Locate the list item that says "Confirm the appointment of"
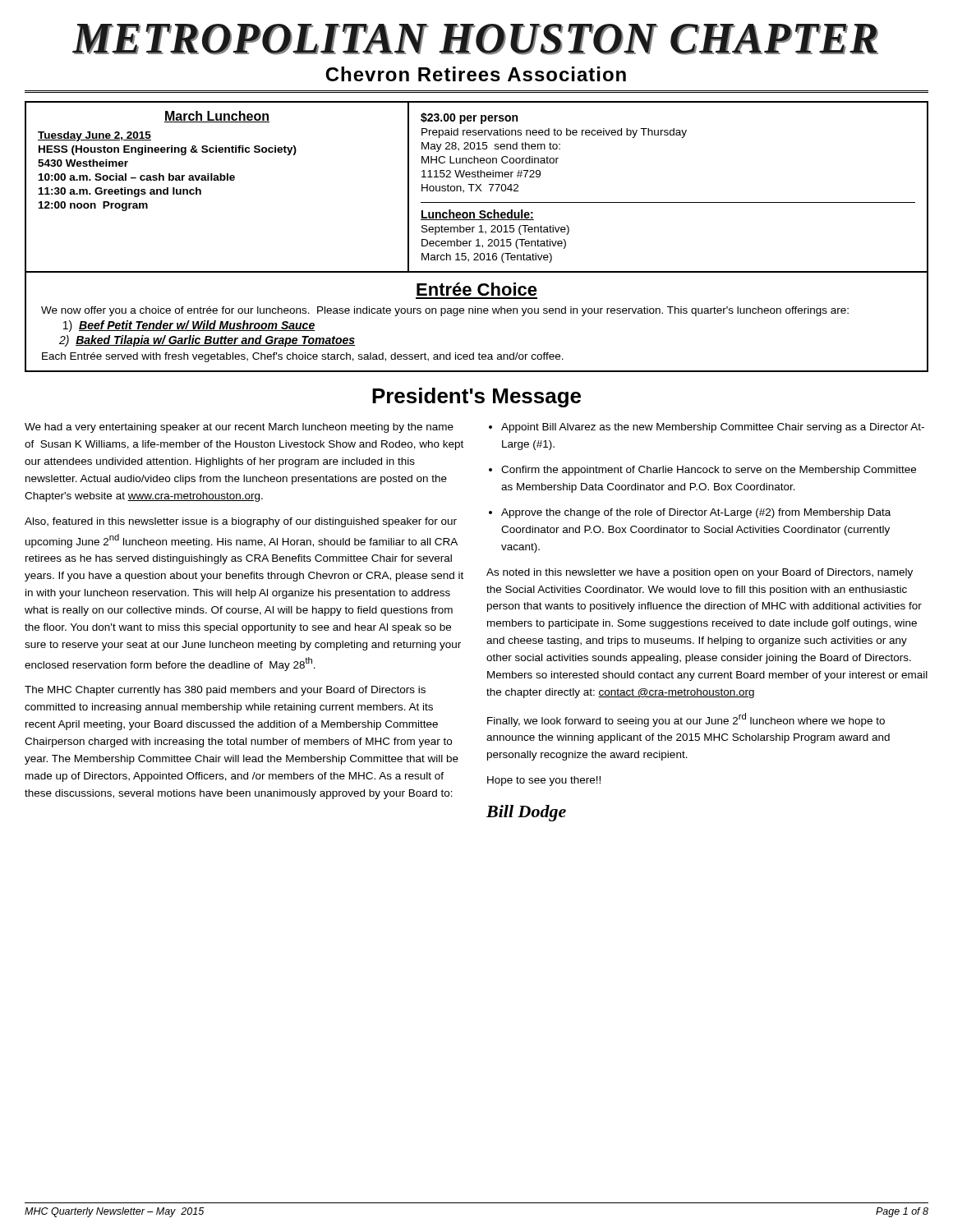This screenshot has width=953, height=1232. (709, 478)
